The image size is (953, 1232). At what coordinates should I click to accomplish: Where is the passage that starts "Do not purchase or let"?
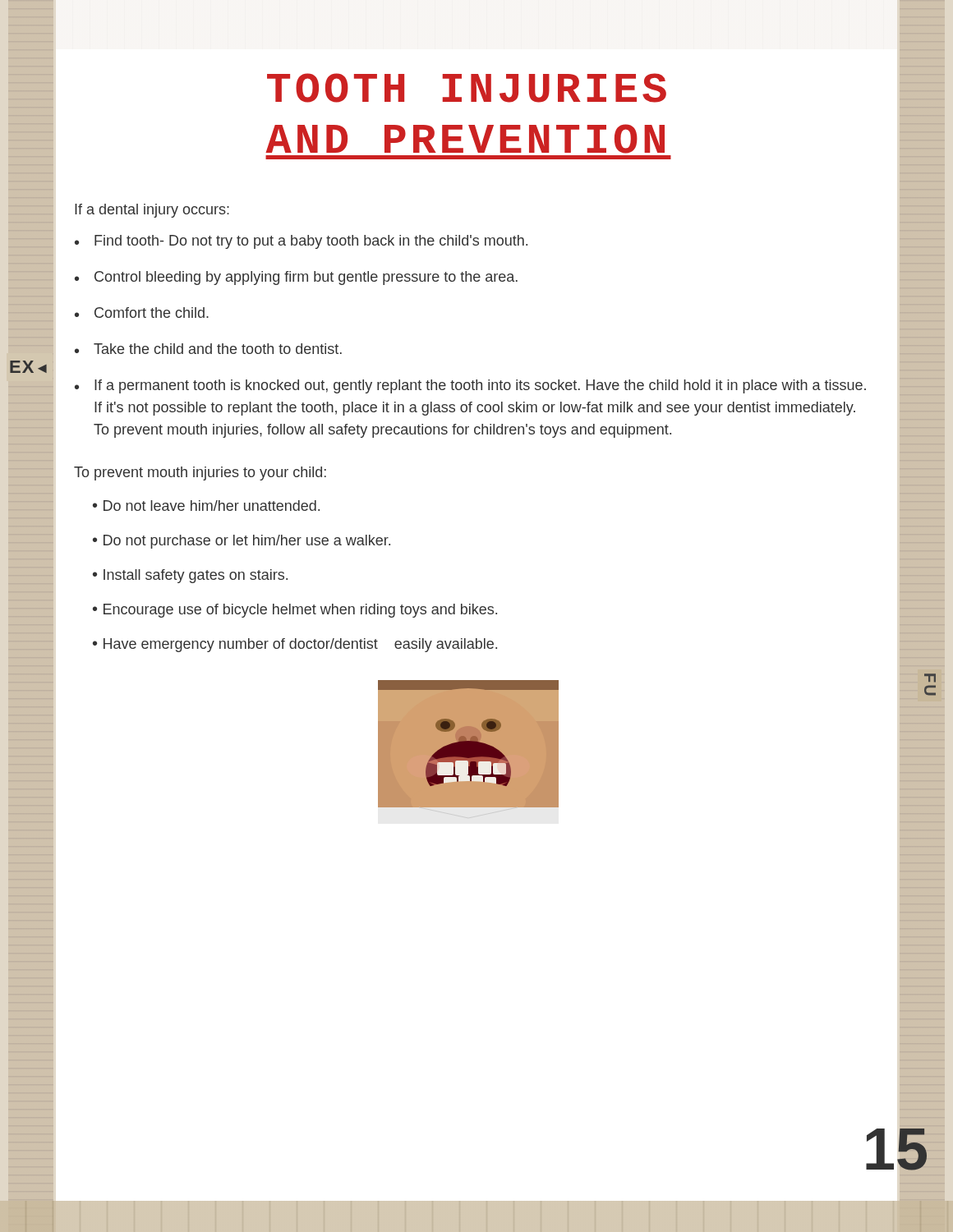click(247, 540)
